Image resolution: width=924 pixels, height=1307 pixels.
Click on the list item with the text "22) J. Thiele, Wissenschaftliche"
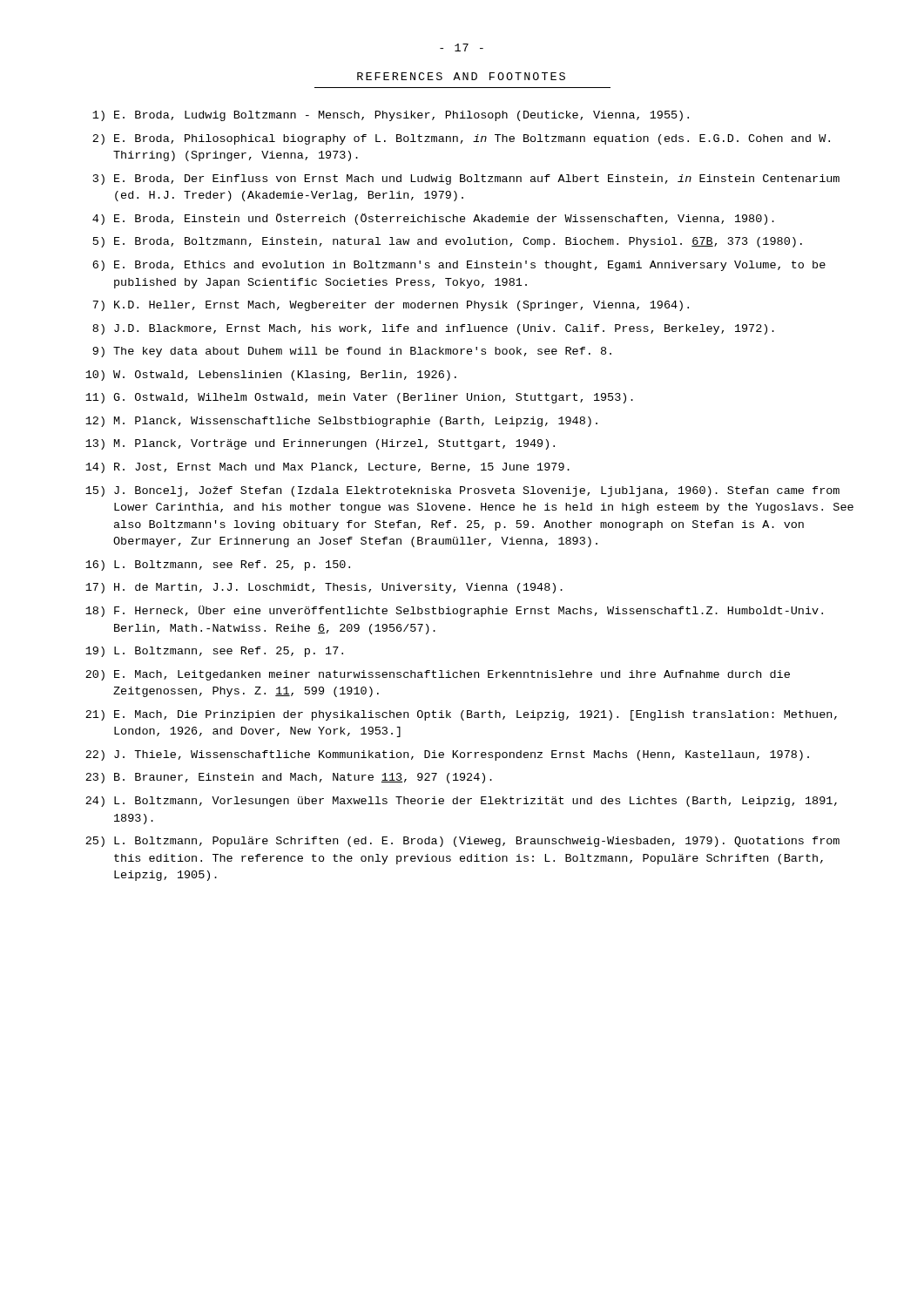[462, 755]
